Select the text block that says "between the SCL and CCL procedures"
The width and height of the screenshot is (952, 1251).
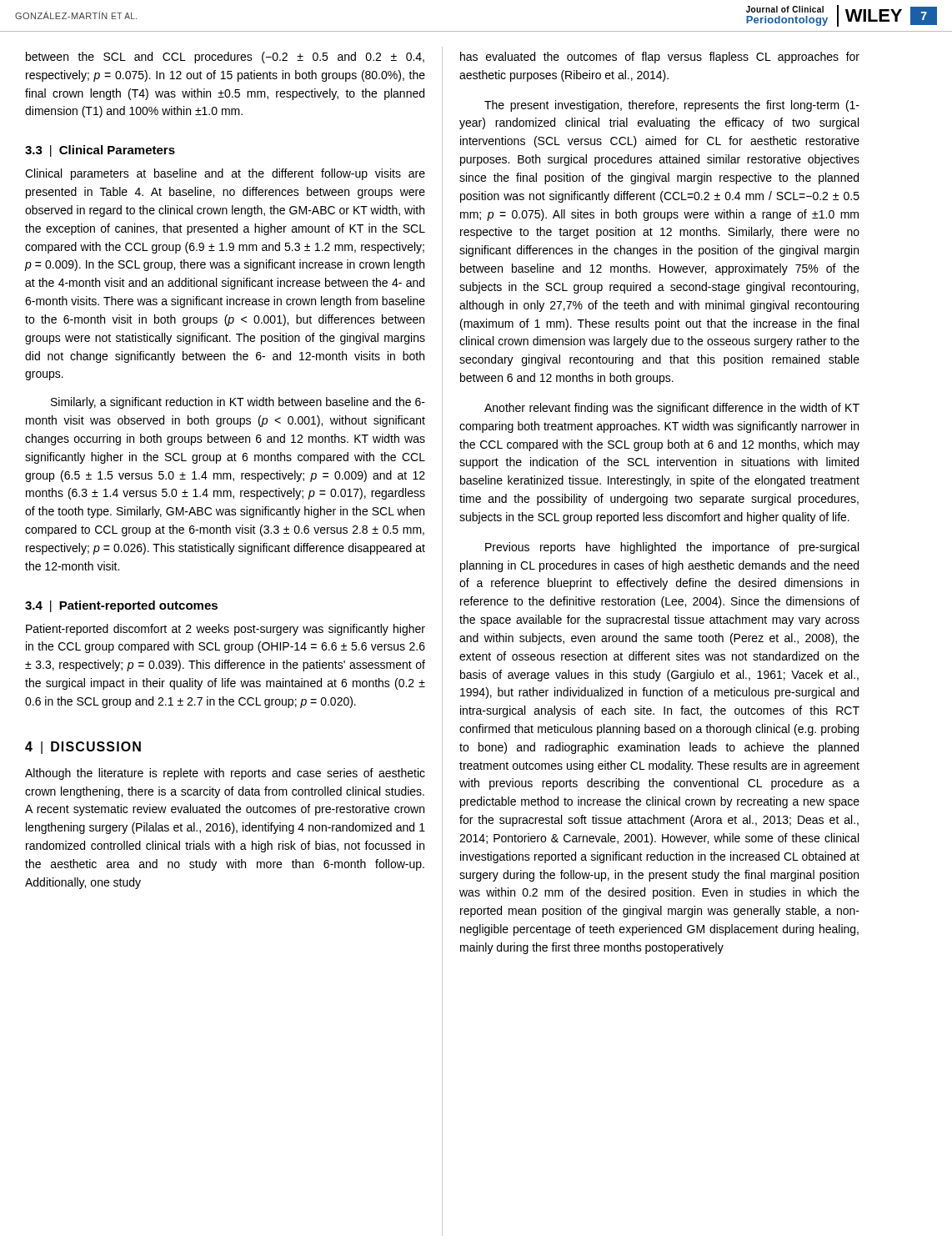click(225, 85)
